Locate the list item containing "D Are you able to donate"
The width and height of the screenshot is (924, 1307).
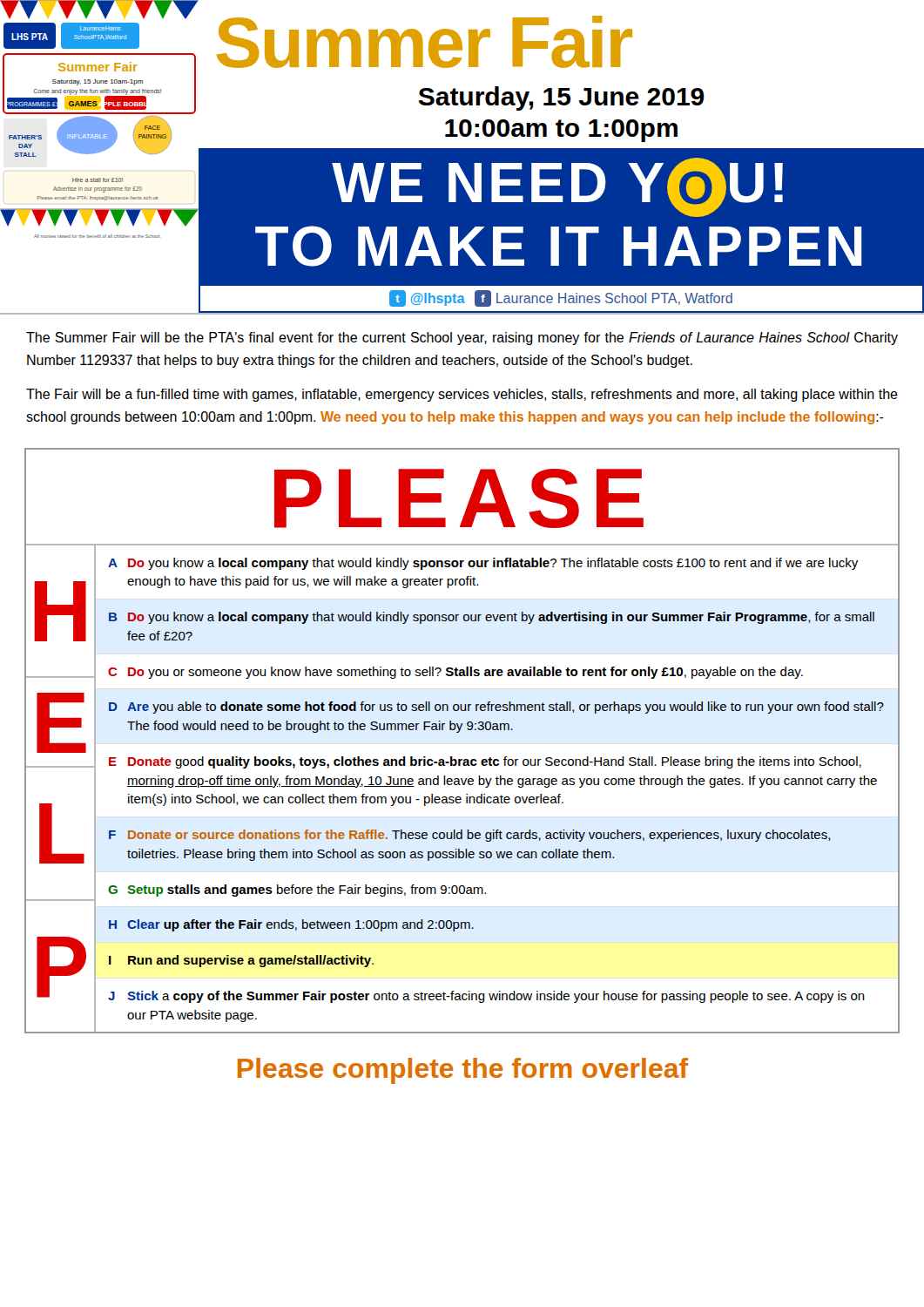coord(497,716)
